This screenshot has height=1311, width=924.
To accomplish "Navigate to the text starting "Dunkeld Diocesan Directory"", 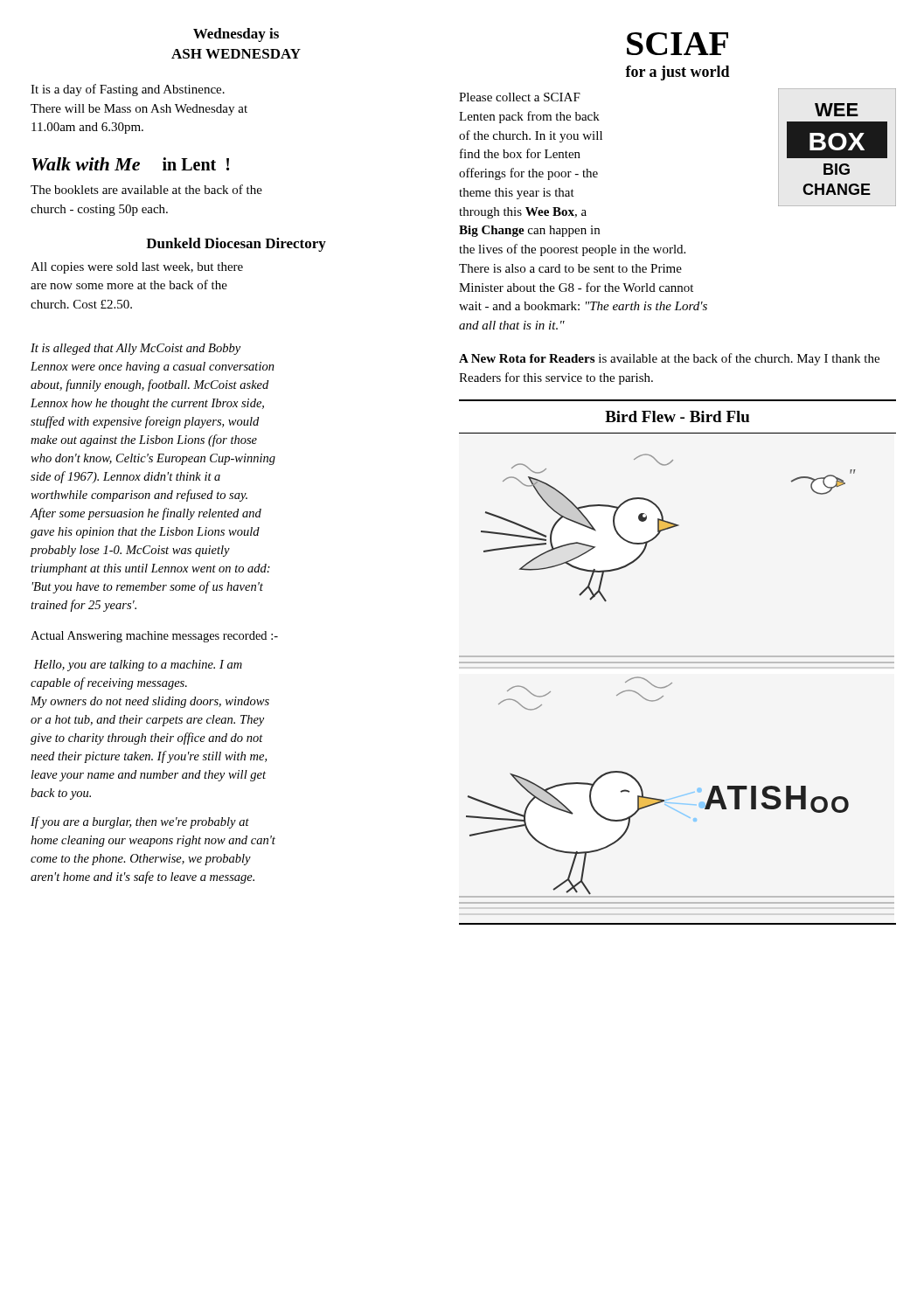I will click(236, 244).
